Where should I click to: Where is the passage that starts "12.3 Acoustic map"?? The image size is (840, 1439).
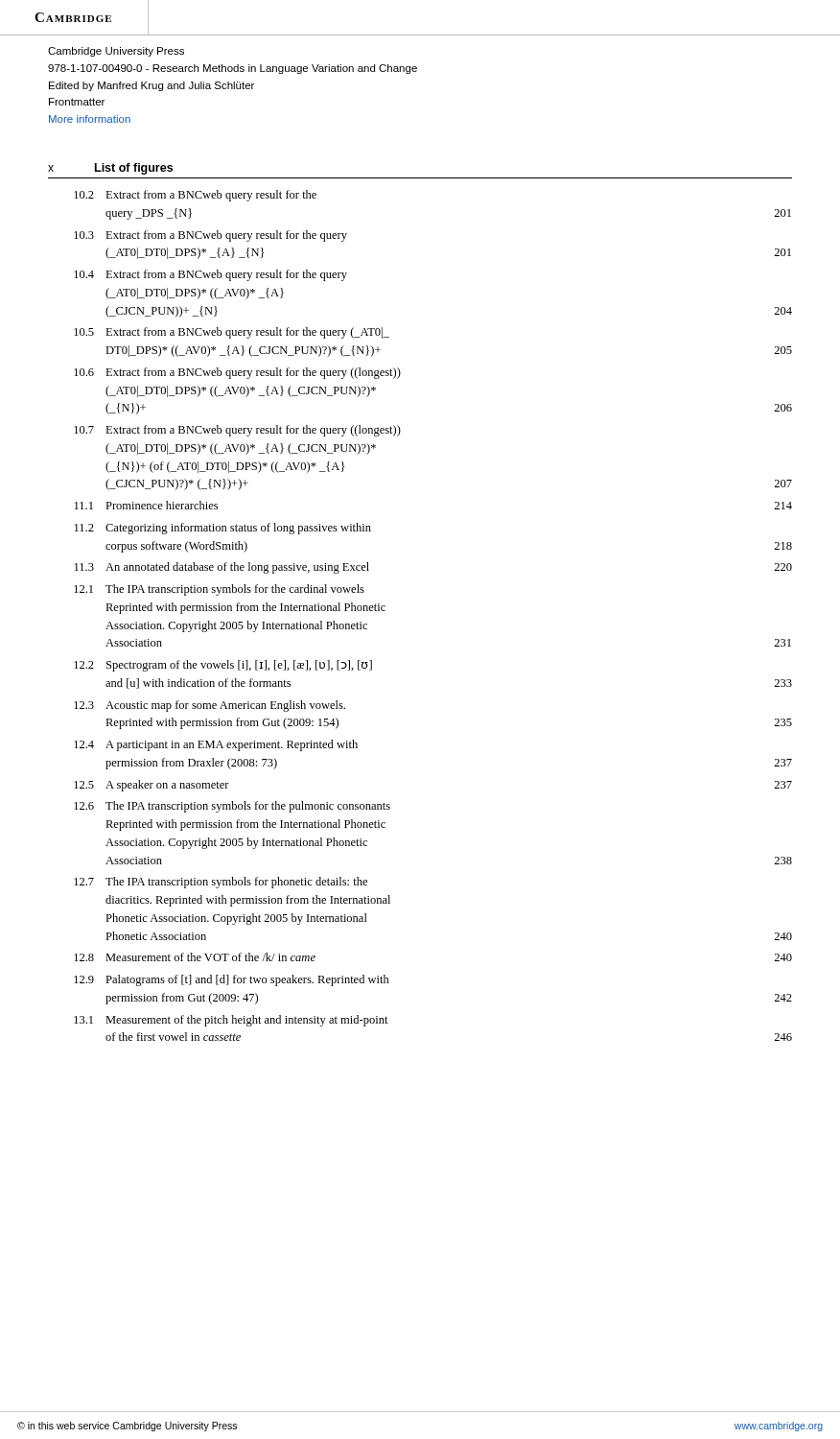point(210,706)
